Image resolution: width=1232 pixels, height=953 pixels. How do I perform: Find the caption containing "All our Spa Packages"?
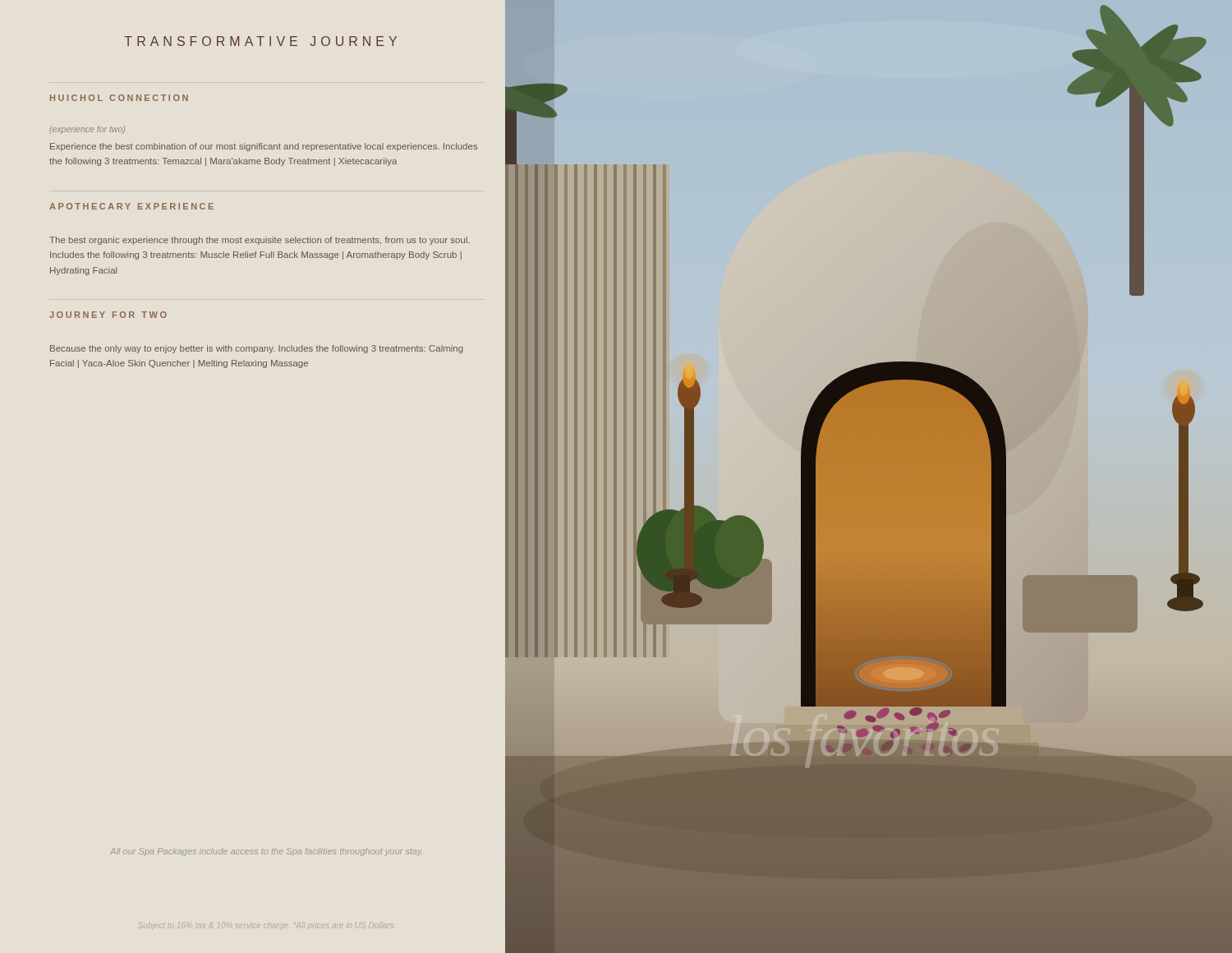click(267, 851)
